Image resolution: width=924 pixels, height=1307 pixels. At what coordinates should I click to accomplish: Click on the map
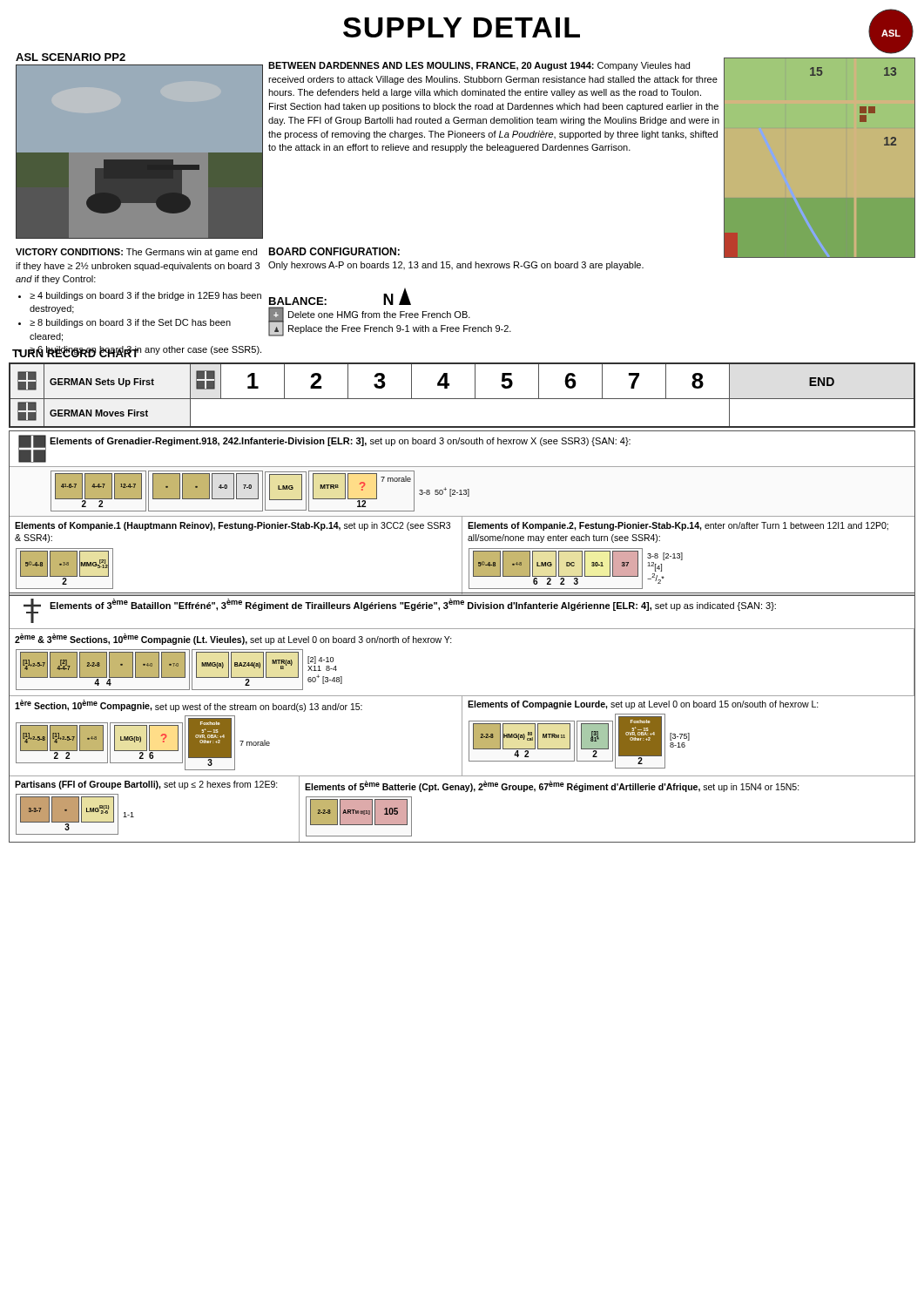pos(819,158)
